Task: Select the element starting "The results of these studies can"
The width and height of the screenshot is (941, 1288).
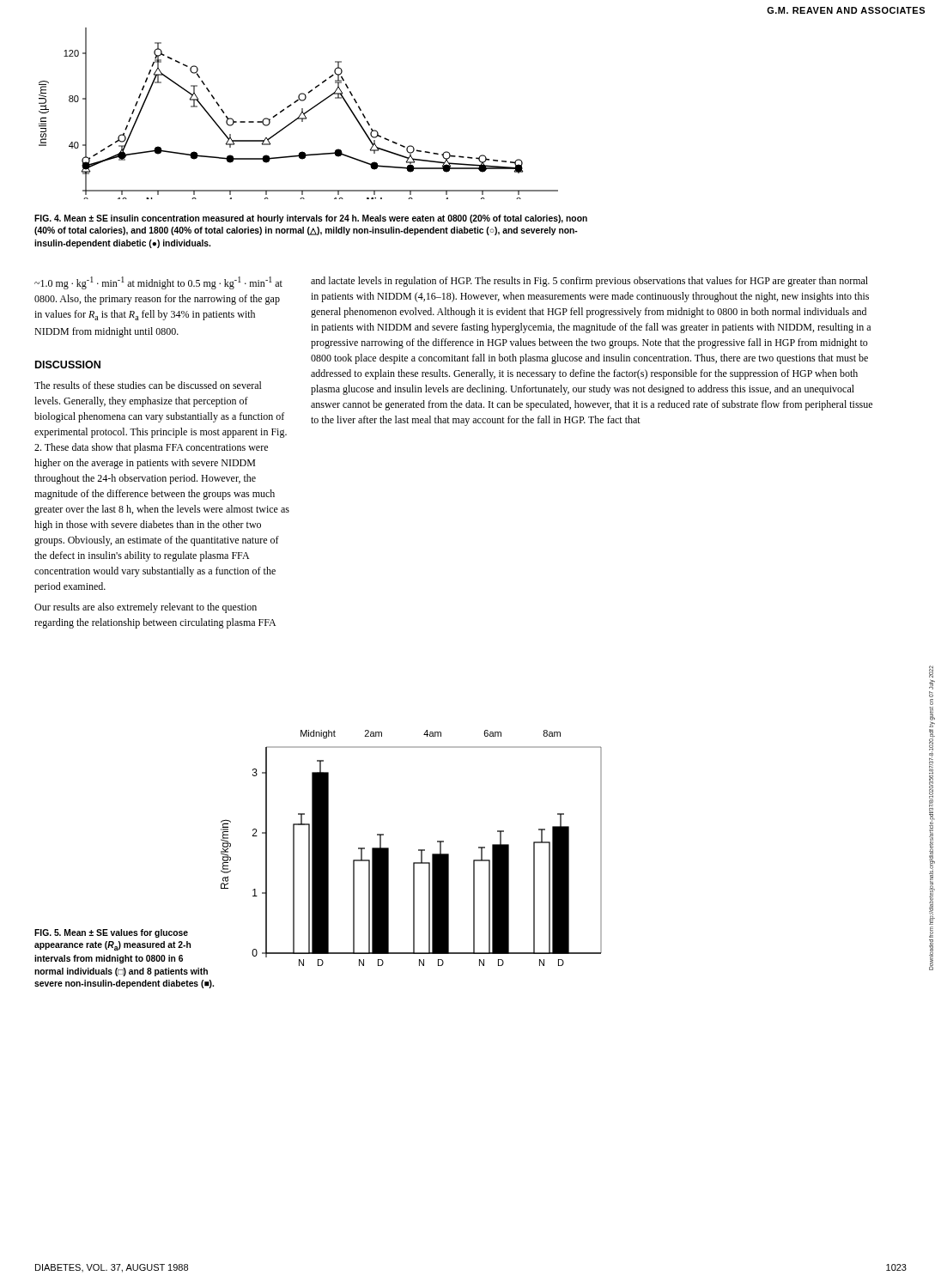Action: coord(162,486)
